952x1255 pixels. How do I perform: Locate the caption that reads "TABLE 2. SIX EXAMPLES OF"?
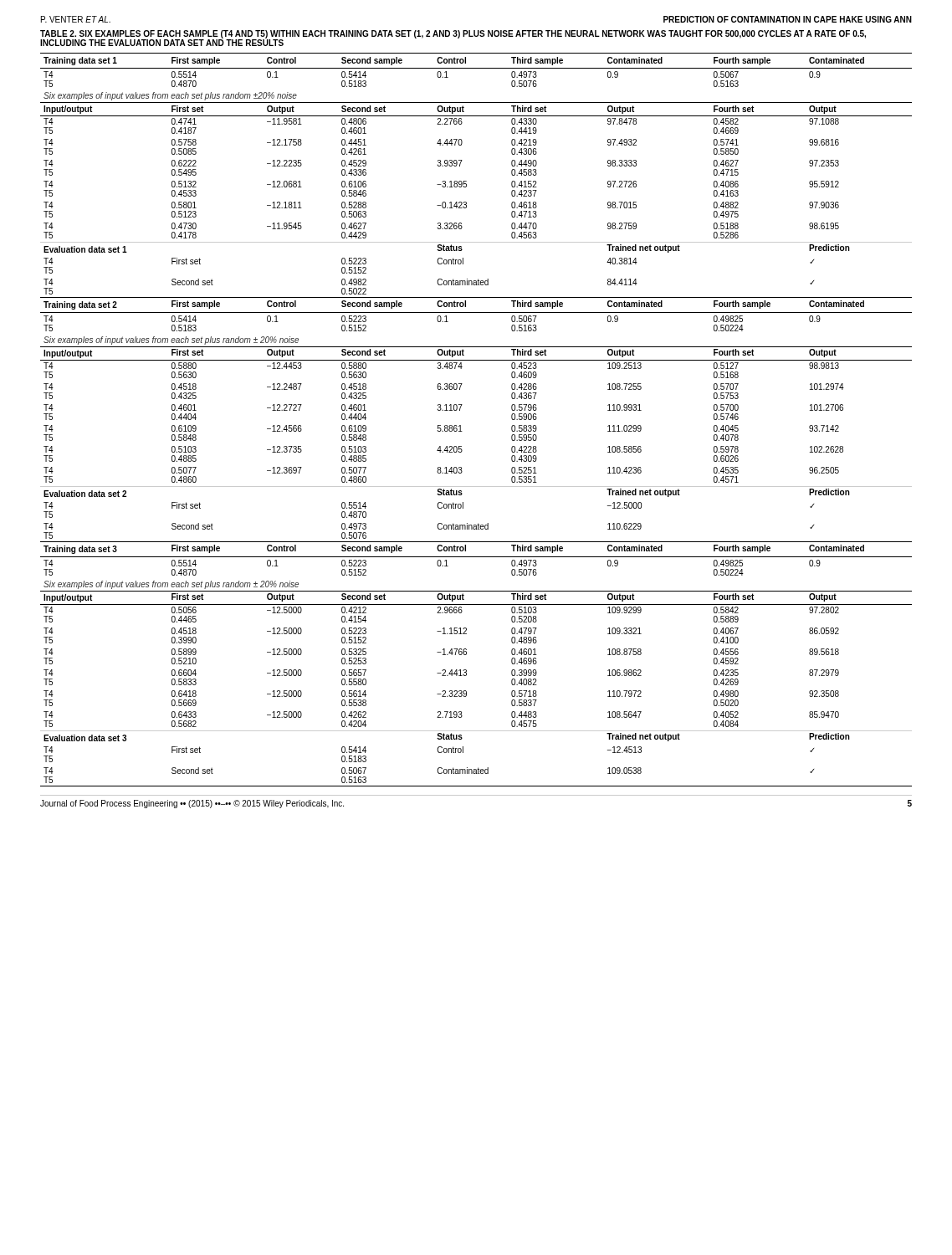coord(453,38)
